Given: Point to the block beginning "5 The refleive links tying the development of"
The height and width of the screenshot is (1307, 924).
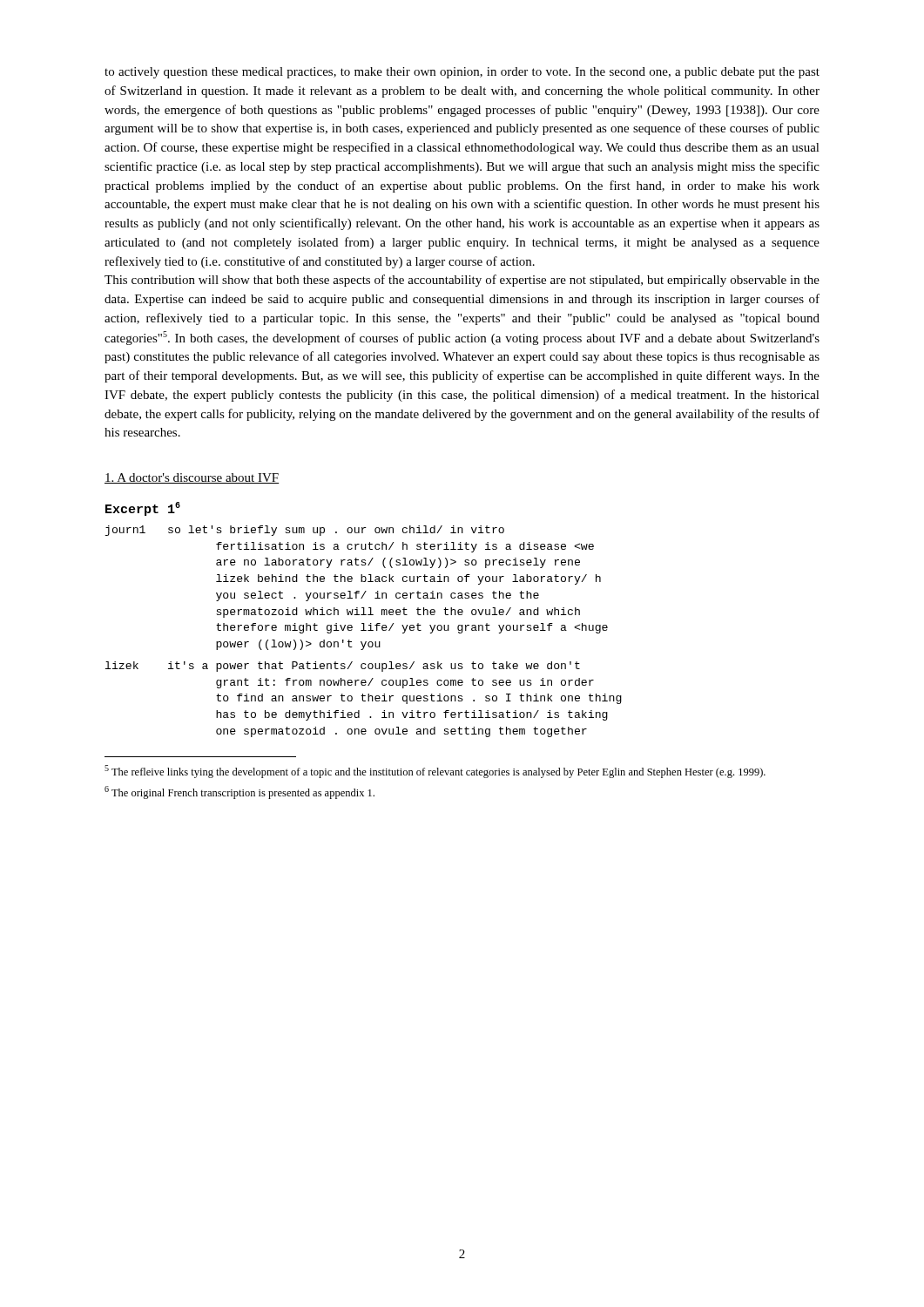Looking at the screenshot, I should (435, 770).
